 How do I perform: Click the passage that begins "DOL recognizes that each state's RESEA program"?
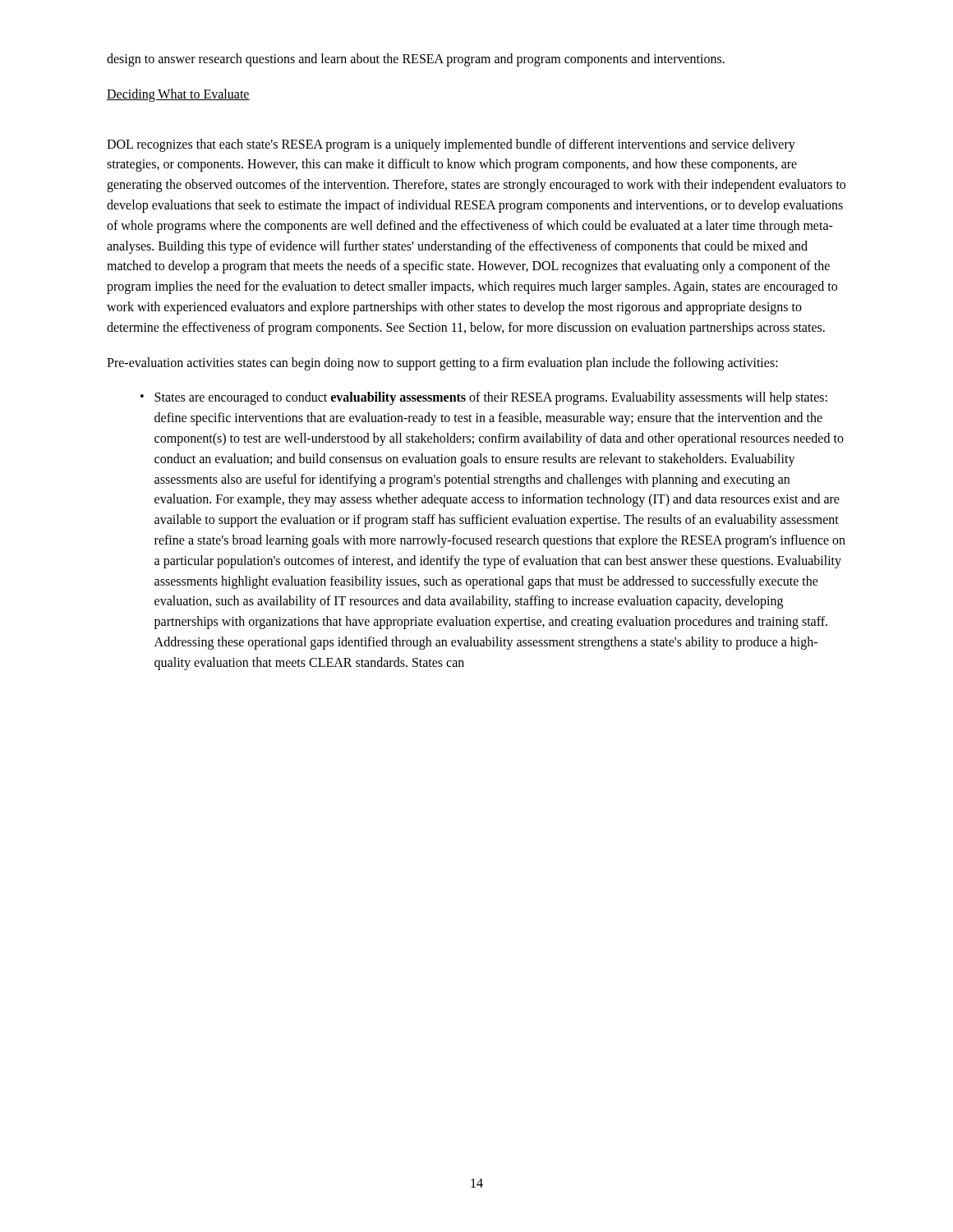(476, 235)
